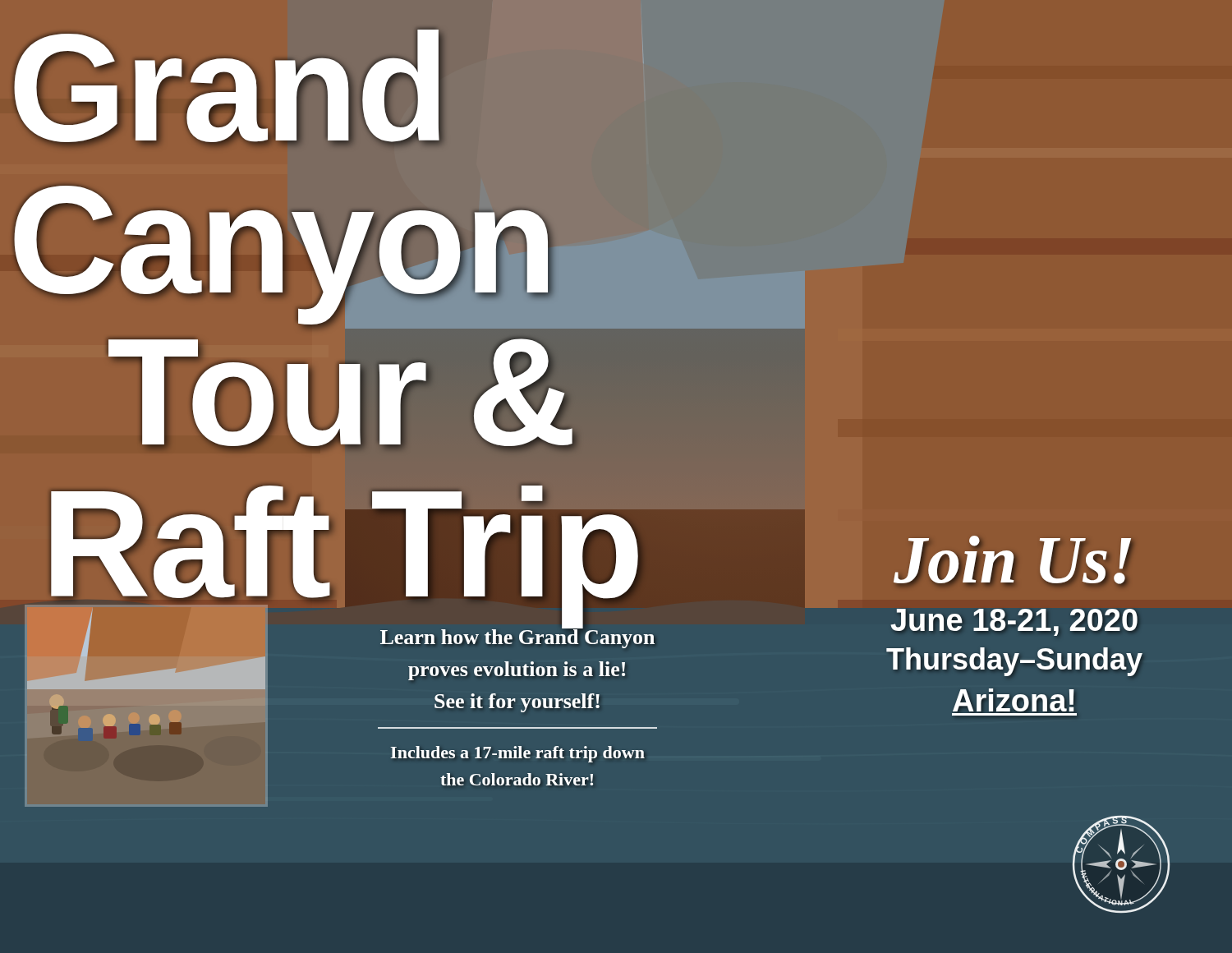The image size is (1232, 953).
Task: Select the photo
Action: [146, 706]
